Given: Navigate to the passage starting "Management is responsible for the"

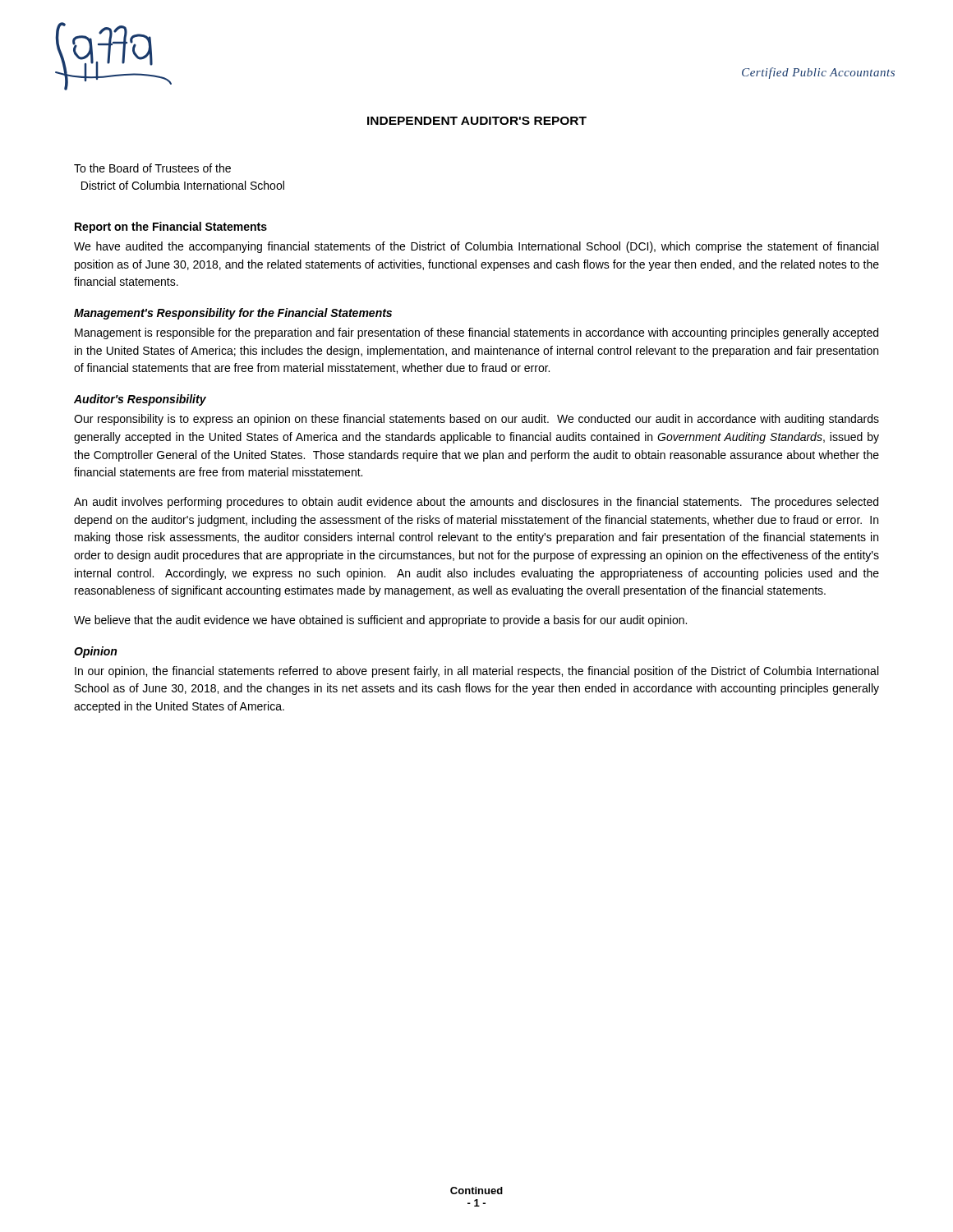Looking at the screenshot, I should pos(476,351).
